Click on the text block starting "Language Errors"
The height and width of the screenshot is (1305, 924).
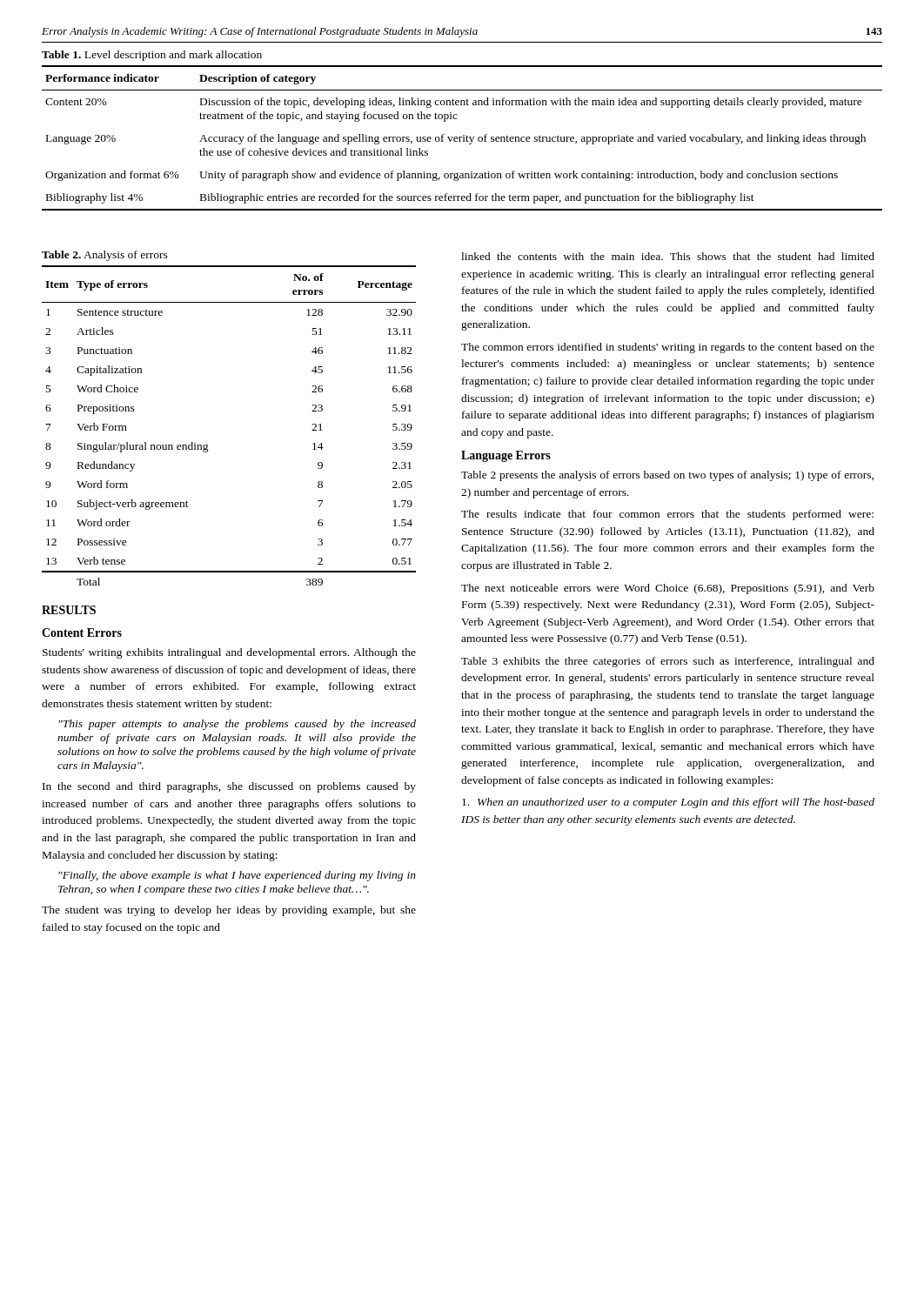click(506, 456)
